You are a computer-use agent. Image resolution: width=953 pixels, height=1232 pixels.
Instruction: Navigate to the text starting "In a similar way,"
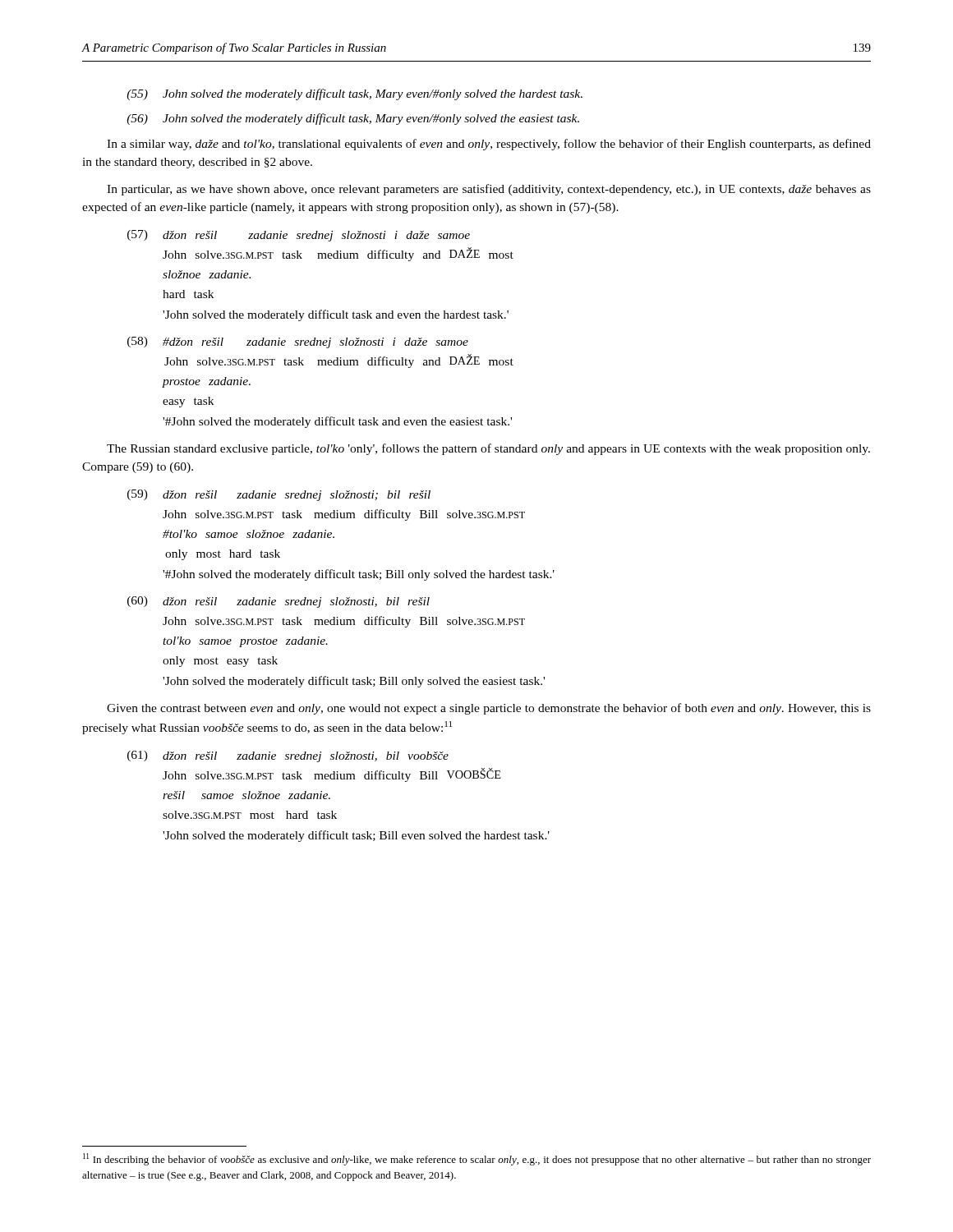tap(476, 152)
